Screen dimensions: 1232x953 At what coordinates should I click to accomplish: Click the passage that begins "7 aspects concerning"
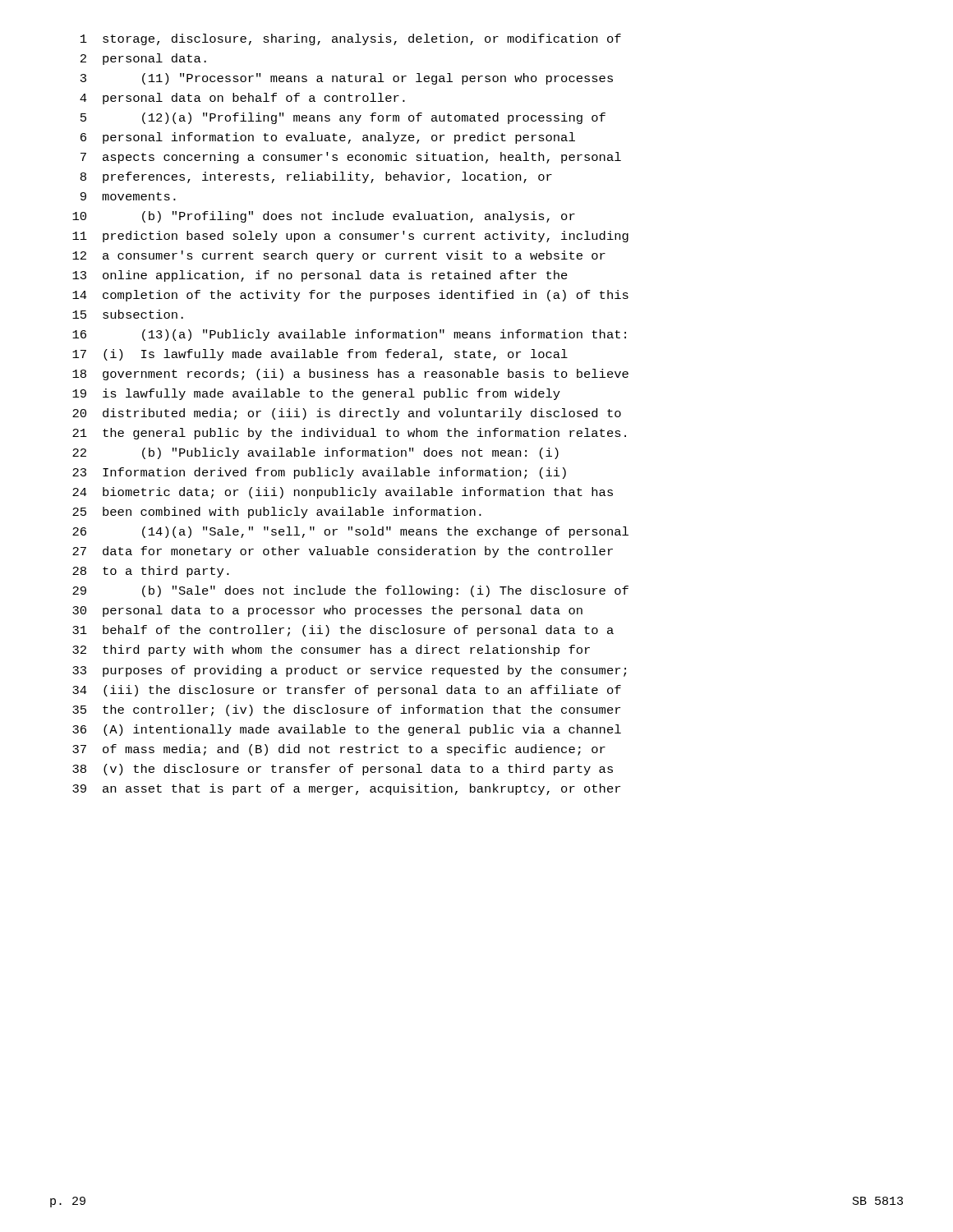(476, 158)
